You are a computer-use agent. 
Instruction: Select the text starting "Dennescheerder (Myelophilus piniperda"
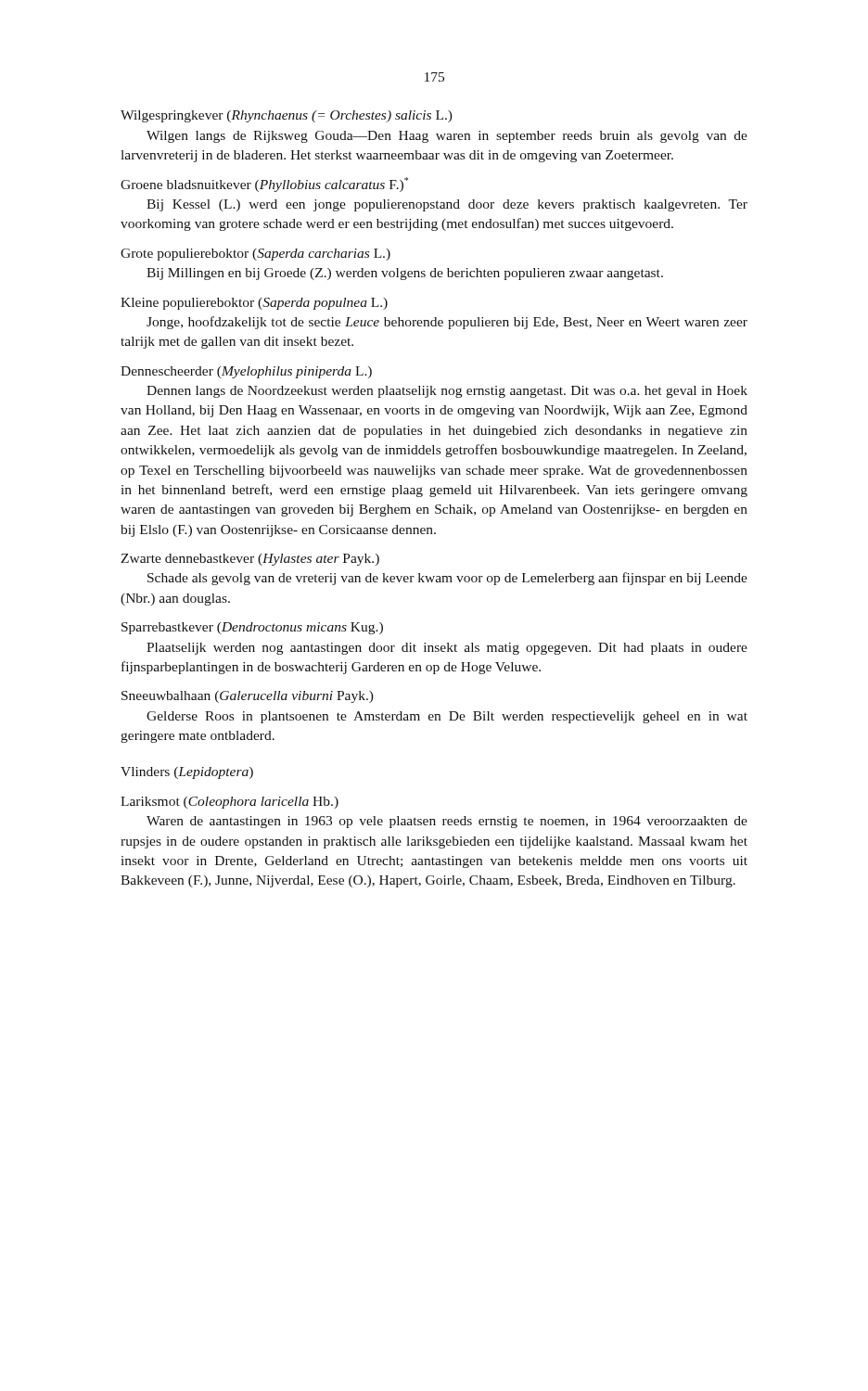pos(246,370)
